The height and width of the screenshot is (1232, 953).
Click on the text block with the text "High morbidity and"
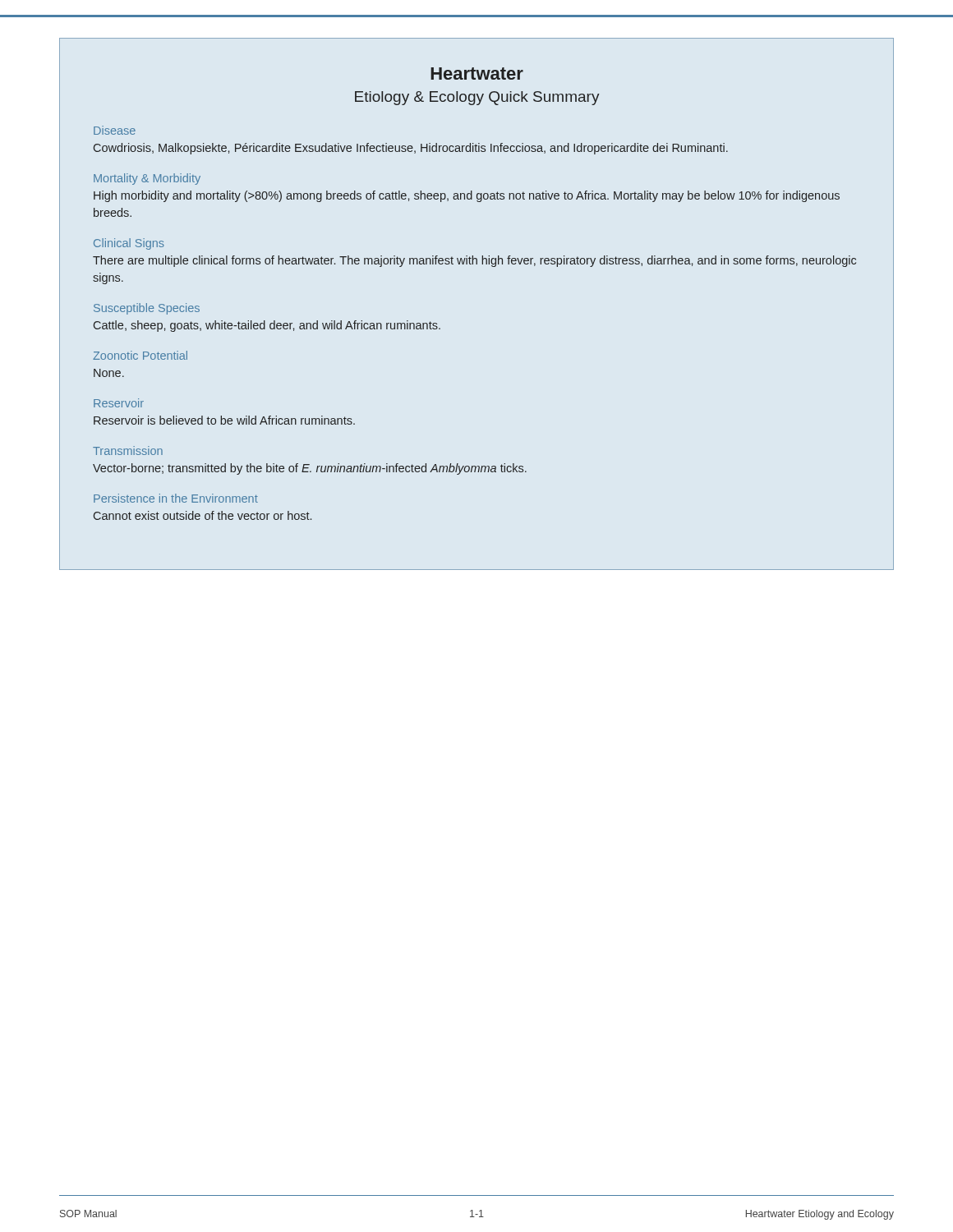click(x=466, y=204)
